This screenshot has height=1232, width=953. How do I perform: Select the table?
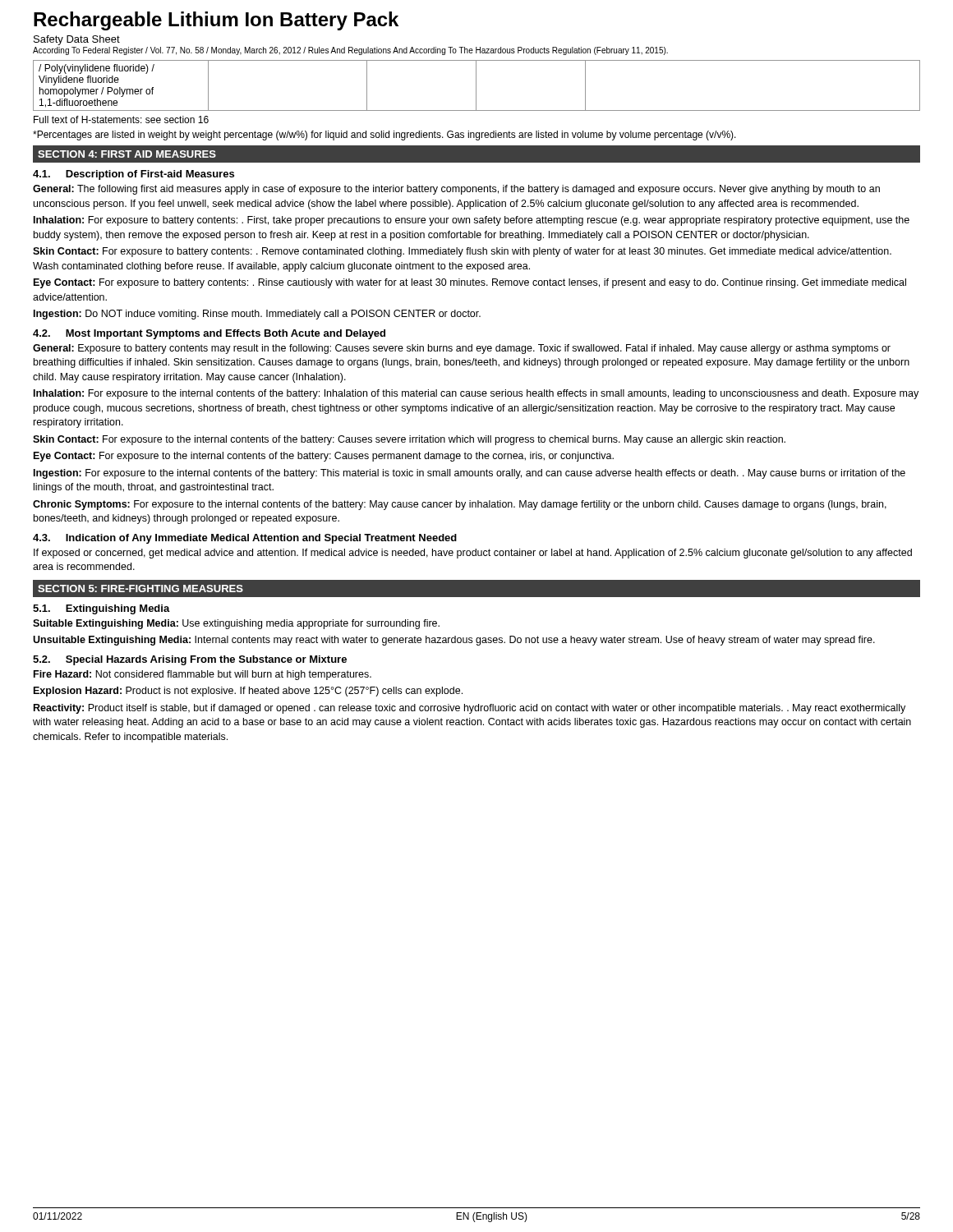pos(476,85)
